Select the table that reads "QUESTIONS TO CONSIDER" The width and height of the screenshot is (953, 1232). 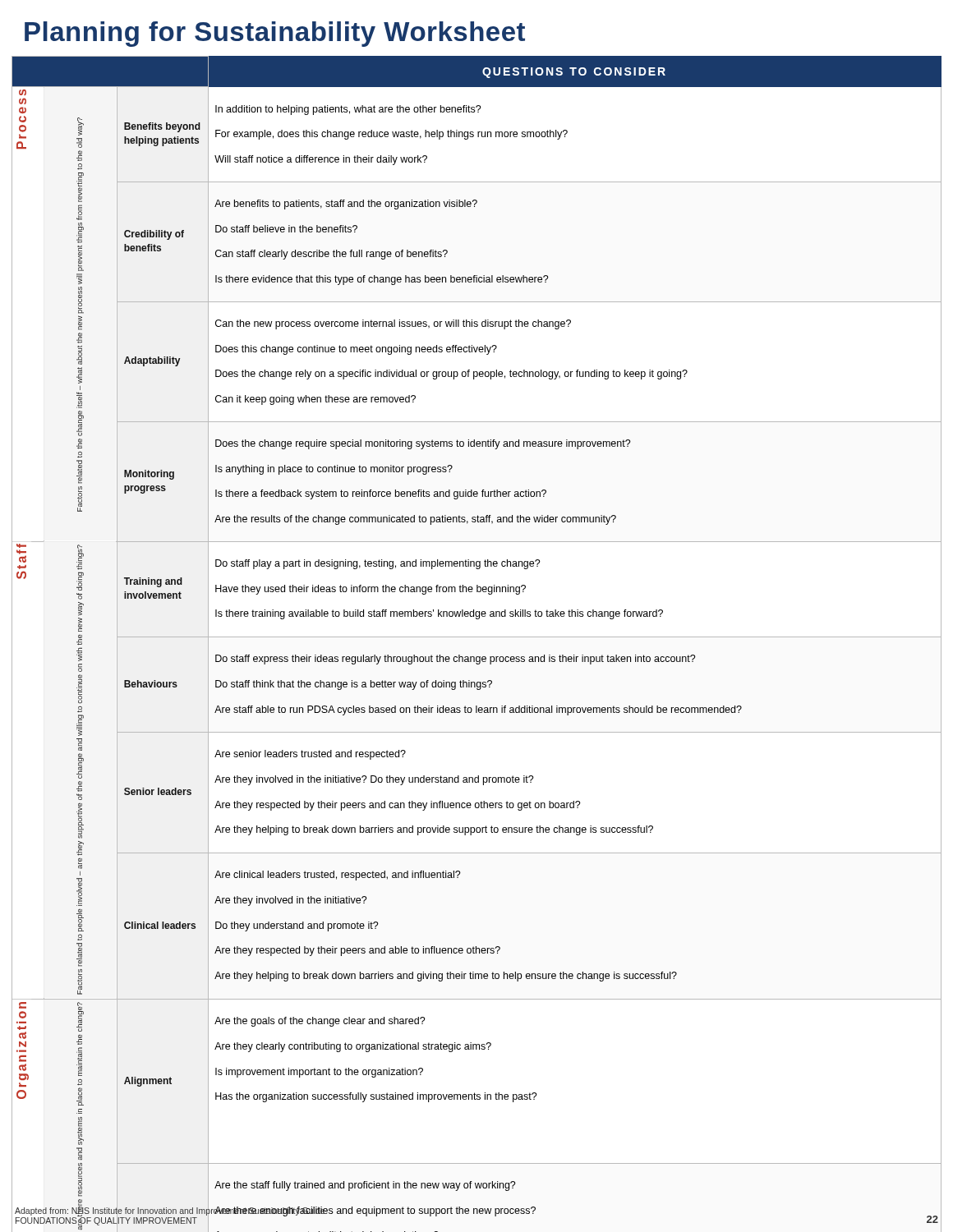tap(476, 644)
